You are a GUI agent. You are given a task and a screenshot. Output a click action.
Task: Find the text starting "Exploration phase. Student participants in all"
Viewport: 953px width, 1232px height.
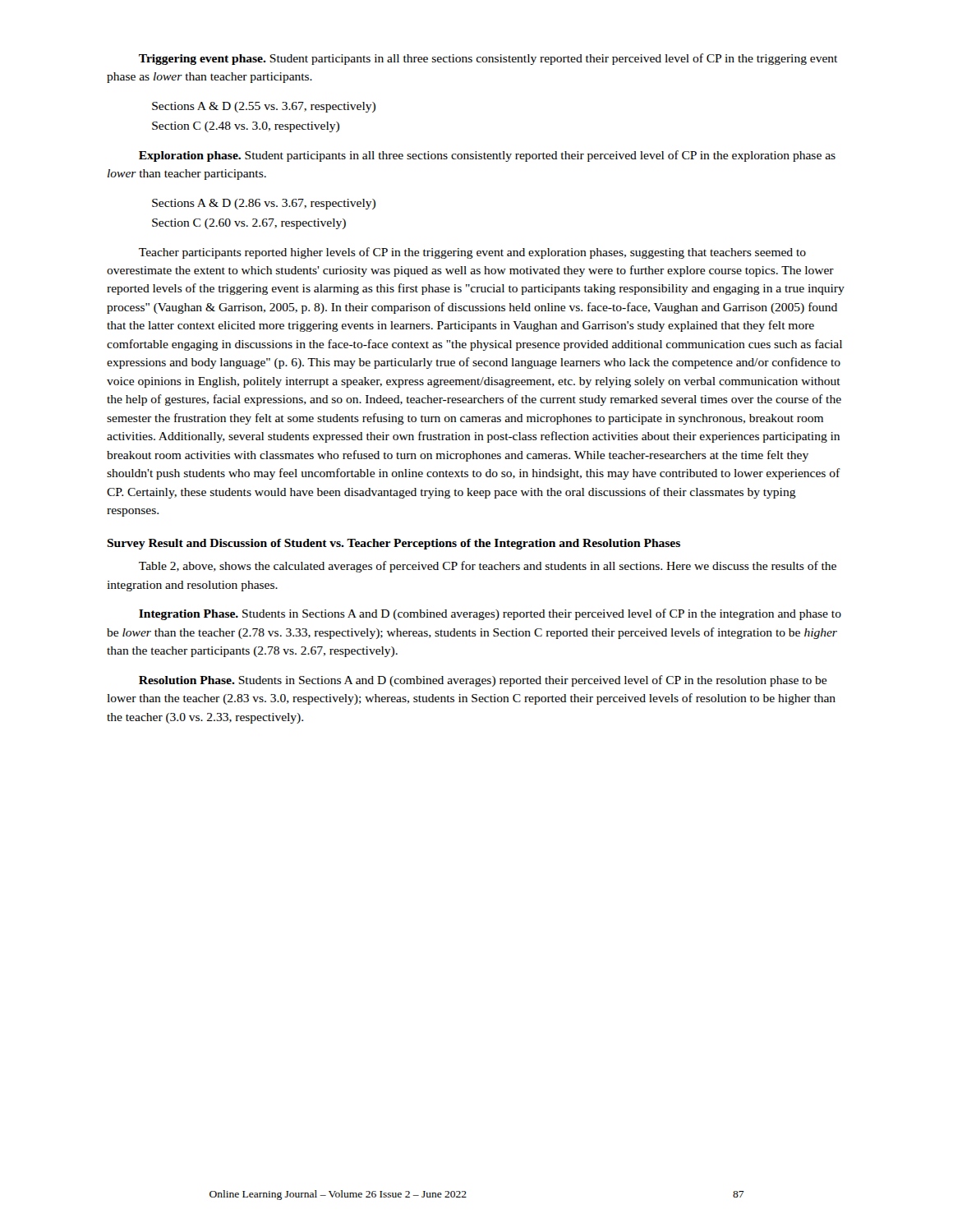pos(487,156)
